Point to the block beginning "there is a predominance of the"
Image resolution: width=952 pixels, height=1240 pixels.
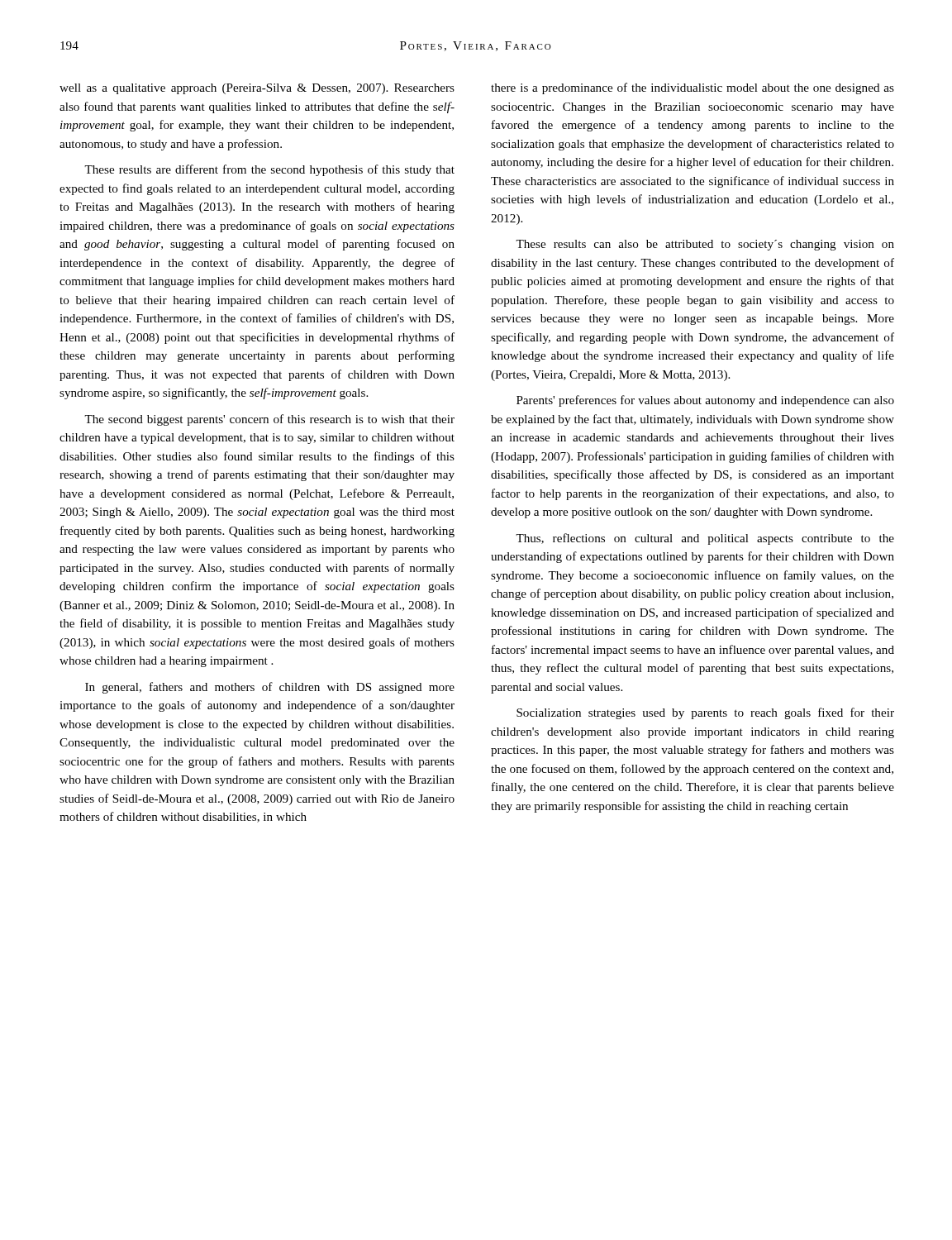pos(692,153)
